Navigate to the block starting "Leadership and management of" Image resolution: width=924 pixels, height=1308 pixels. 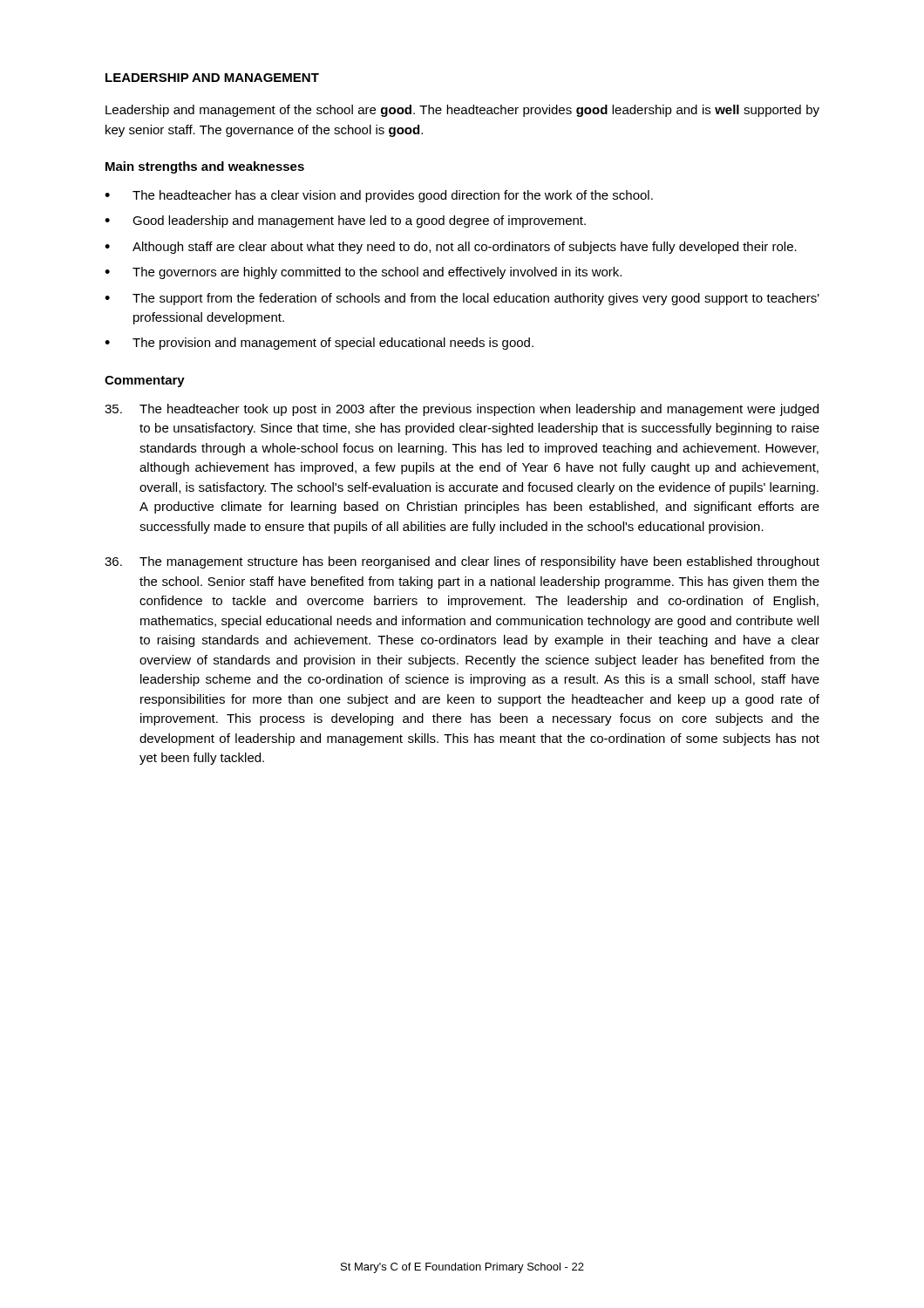[462, 119]
